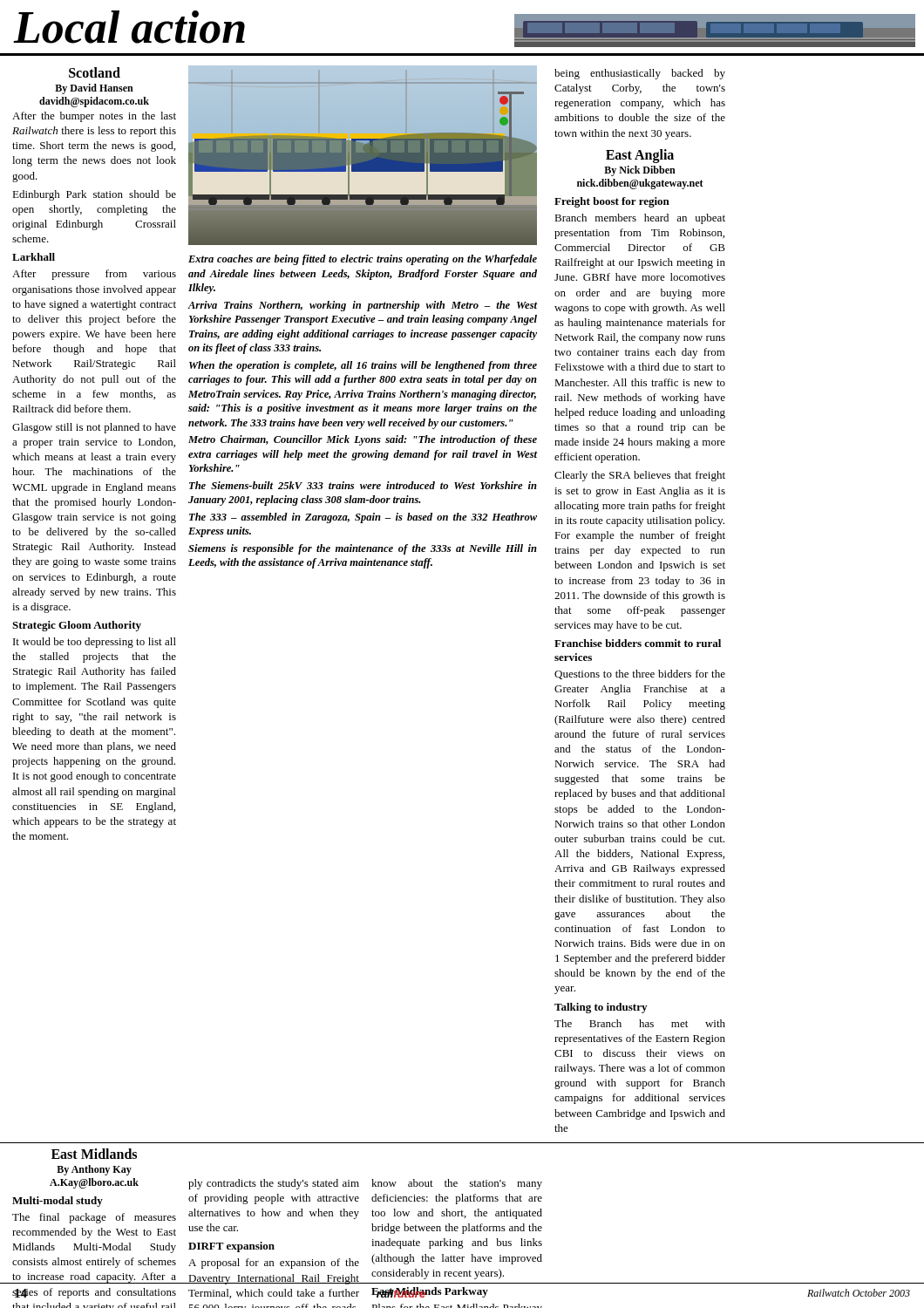Locate the text block starting "After the bumper notes"
Viewport: 924px width, 1308px height.
pos(94,145)
